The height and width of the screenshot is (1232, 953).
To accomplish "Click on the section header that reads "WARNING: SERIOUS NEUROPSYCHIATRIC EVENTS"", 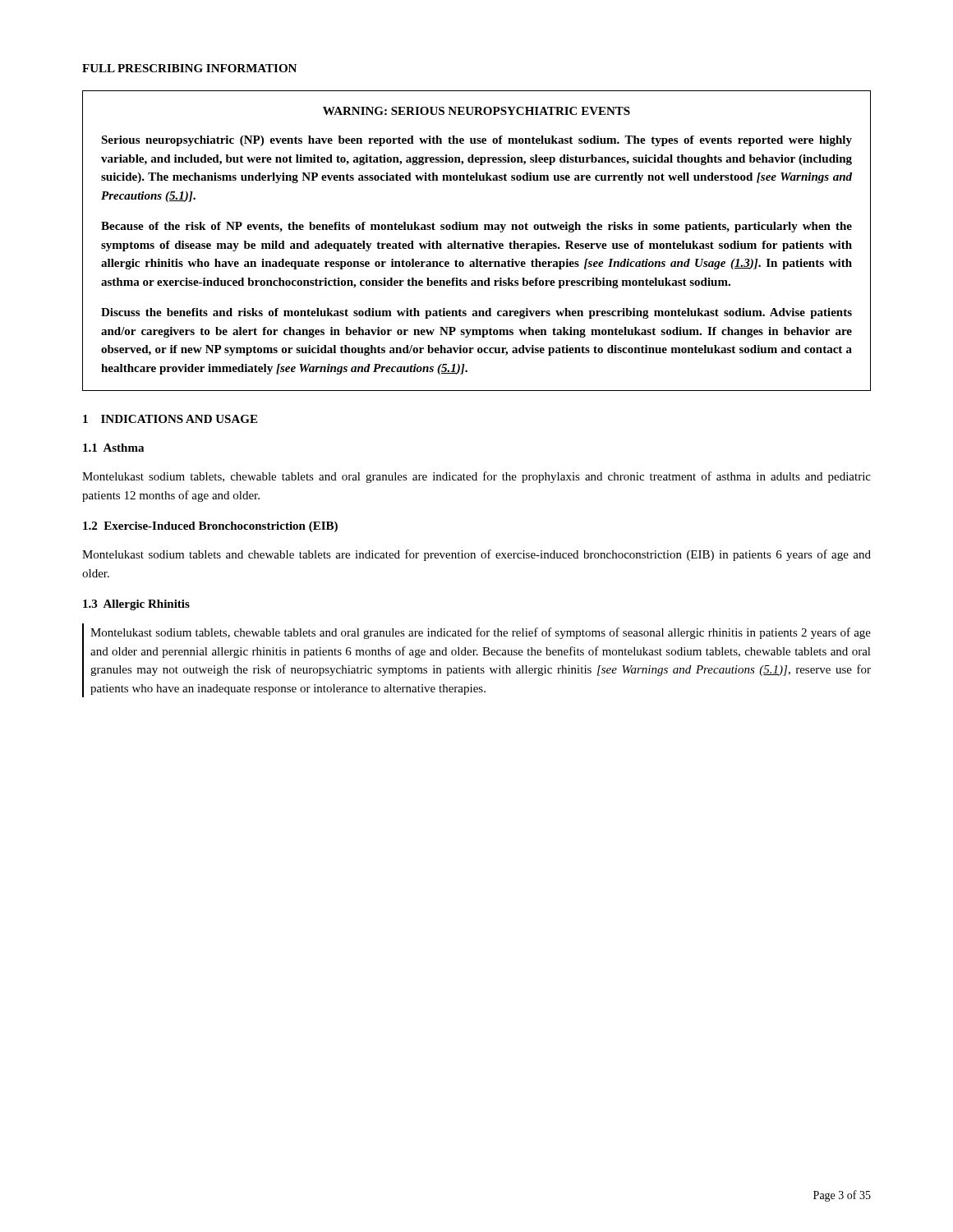I will click(x=476, y=111).
